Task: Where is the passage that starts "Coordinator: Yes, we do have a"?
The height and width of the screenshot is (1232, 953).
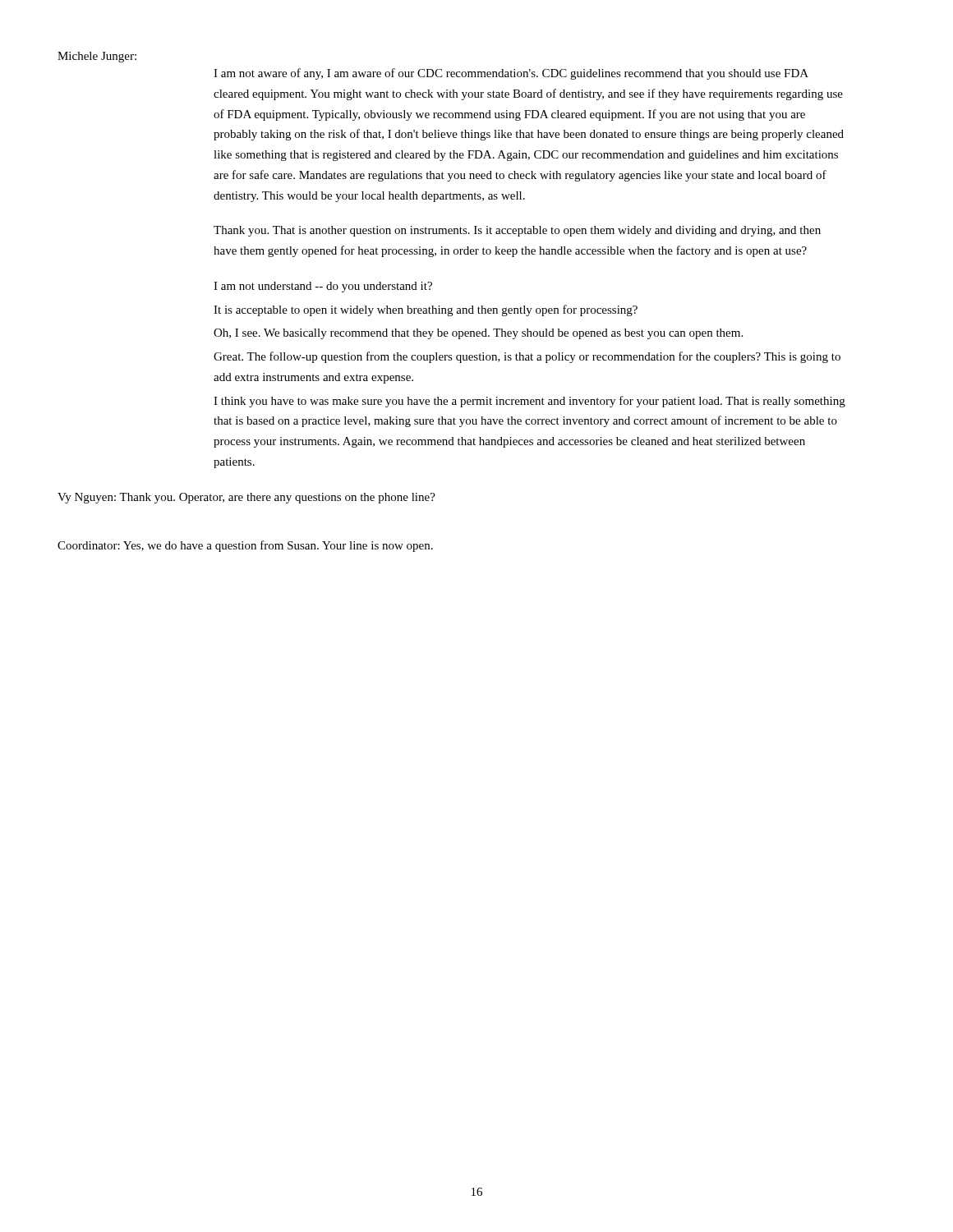Action: pyautogui.click(x=245, y=546)
